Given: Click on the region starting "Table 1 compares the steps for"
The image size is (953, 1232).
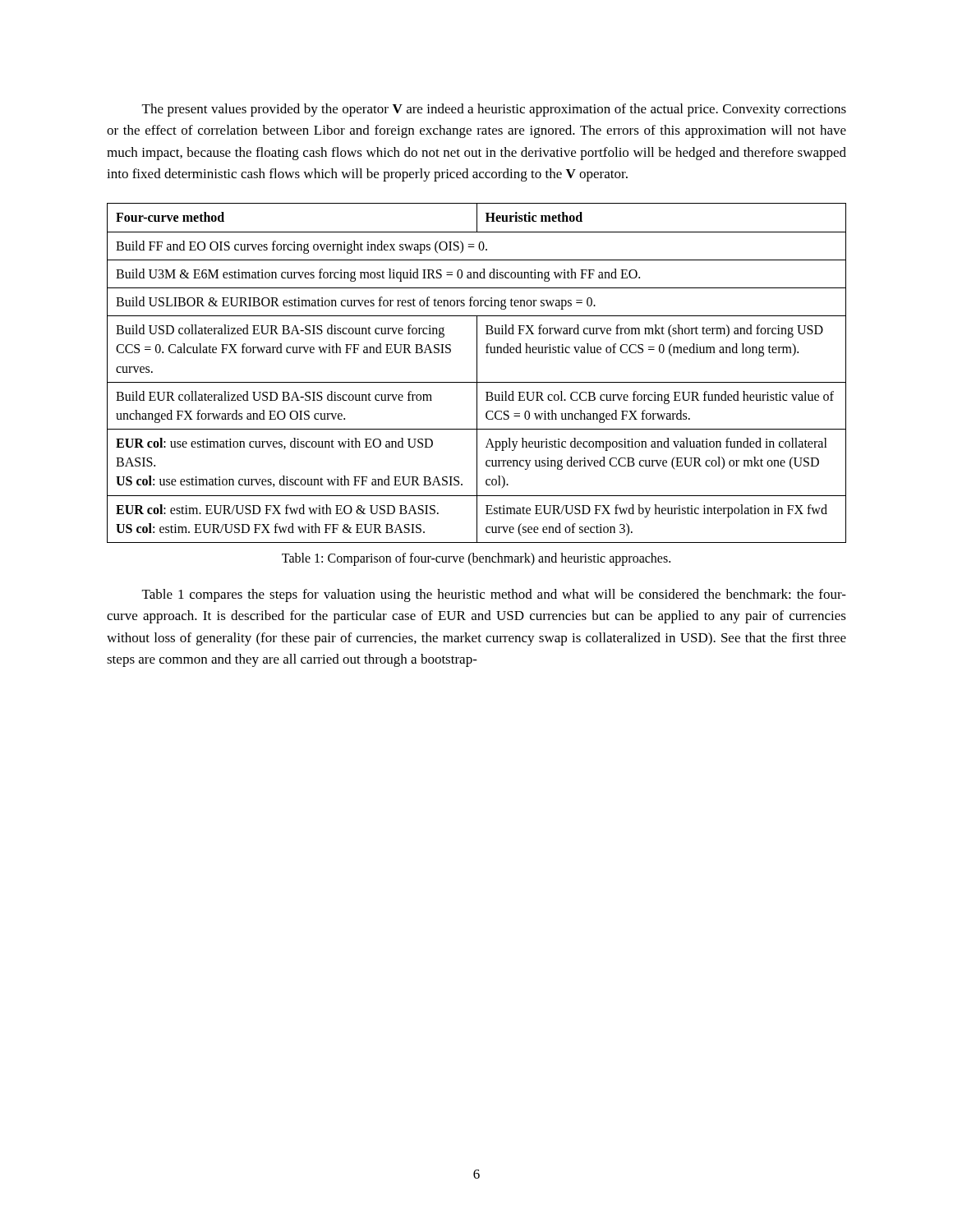Looking at the screenshot, I should [476, 627].
